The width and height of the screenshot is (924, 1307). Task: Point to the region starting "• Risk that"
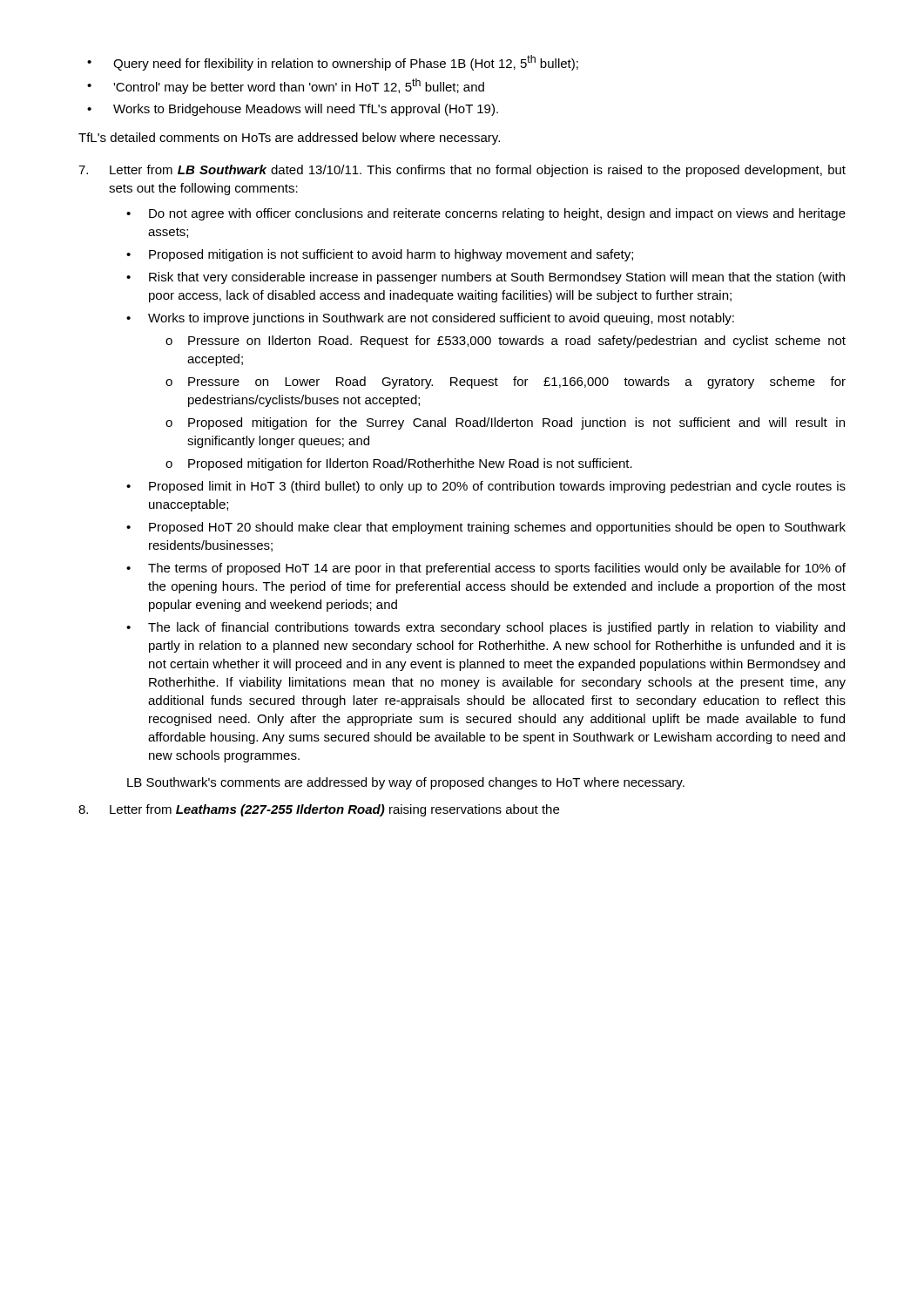pyautogui.click(x=486, y=286)
